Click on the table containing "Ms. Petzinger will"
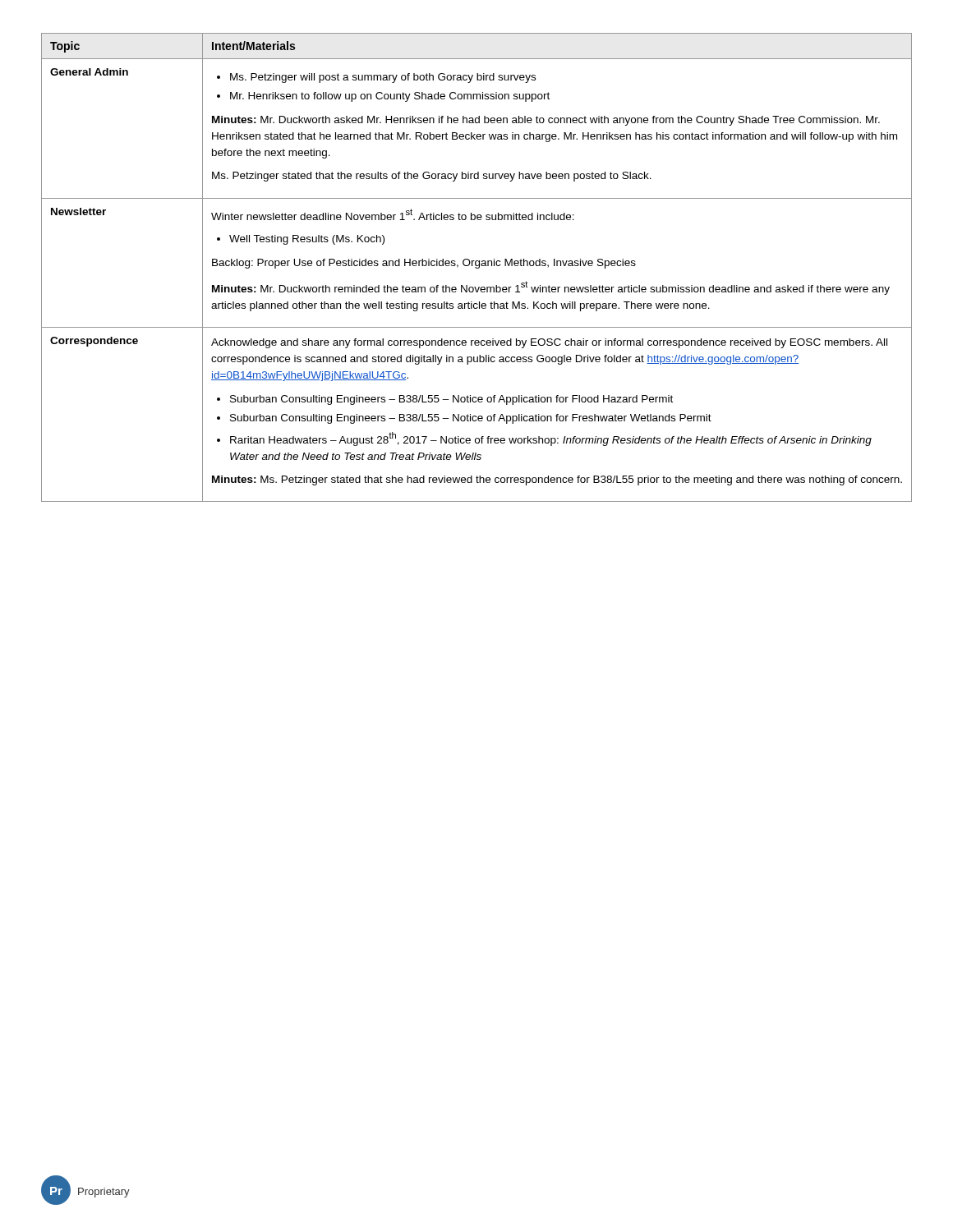 pyautogui.click(x=476, y=267)
